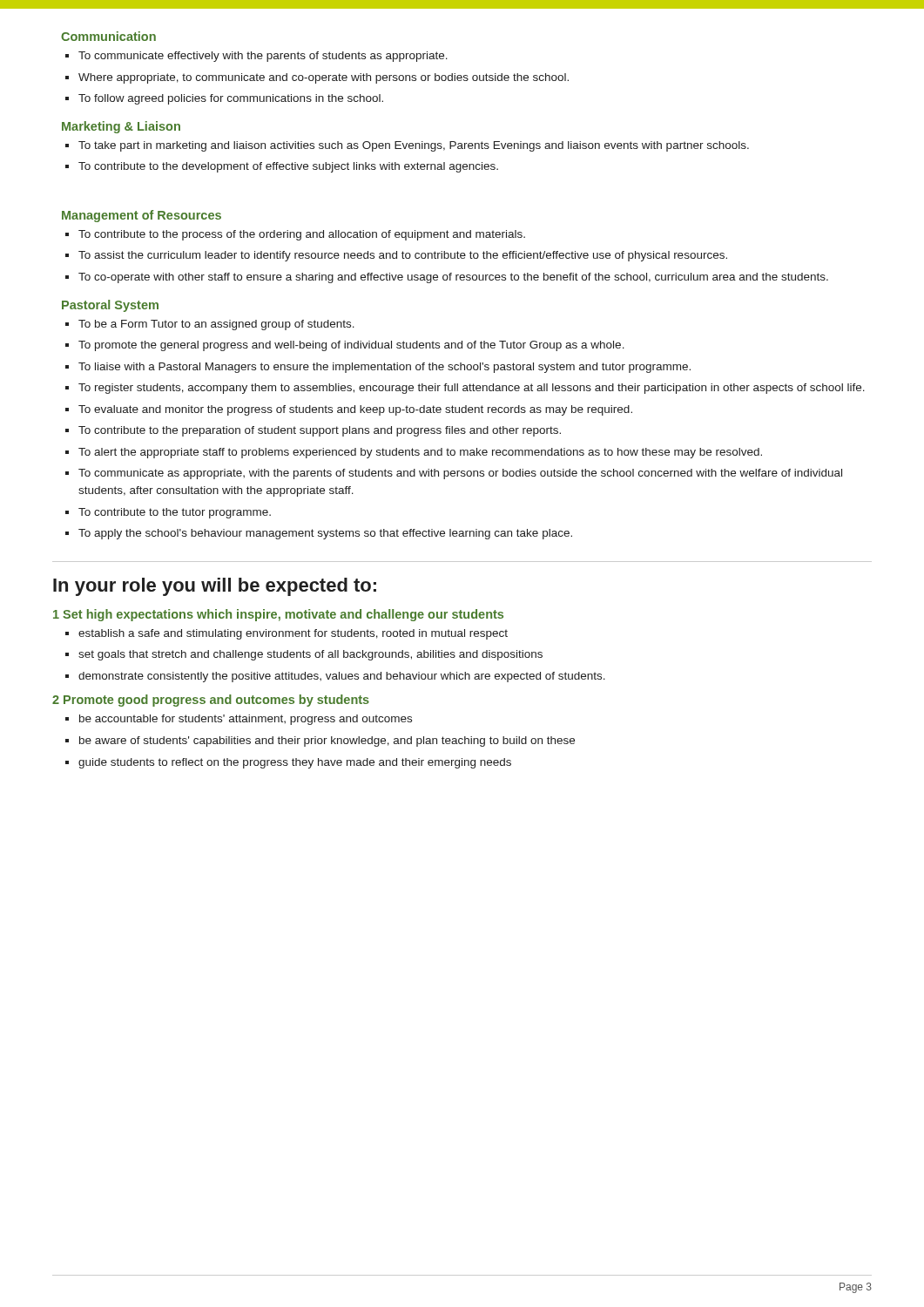Locate the passage starting "be aware of students' capabilities and their prior"

462,740
